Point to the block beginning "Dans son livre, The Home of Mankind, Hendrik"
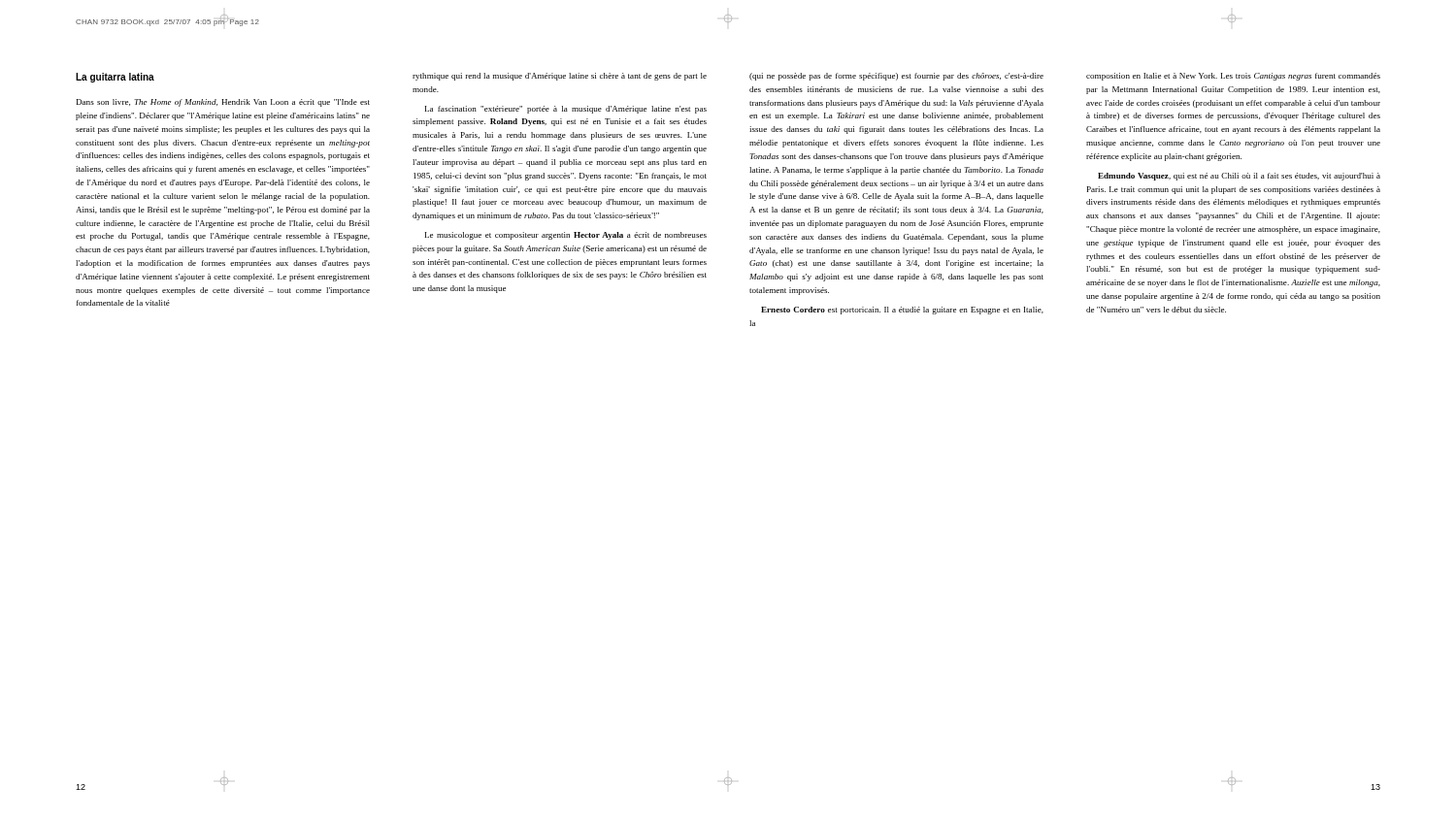Screen dimensions: 819x1456 click(223, 203)
